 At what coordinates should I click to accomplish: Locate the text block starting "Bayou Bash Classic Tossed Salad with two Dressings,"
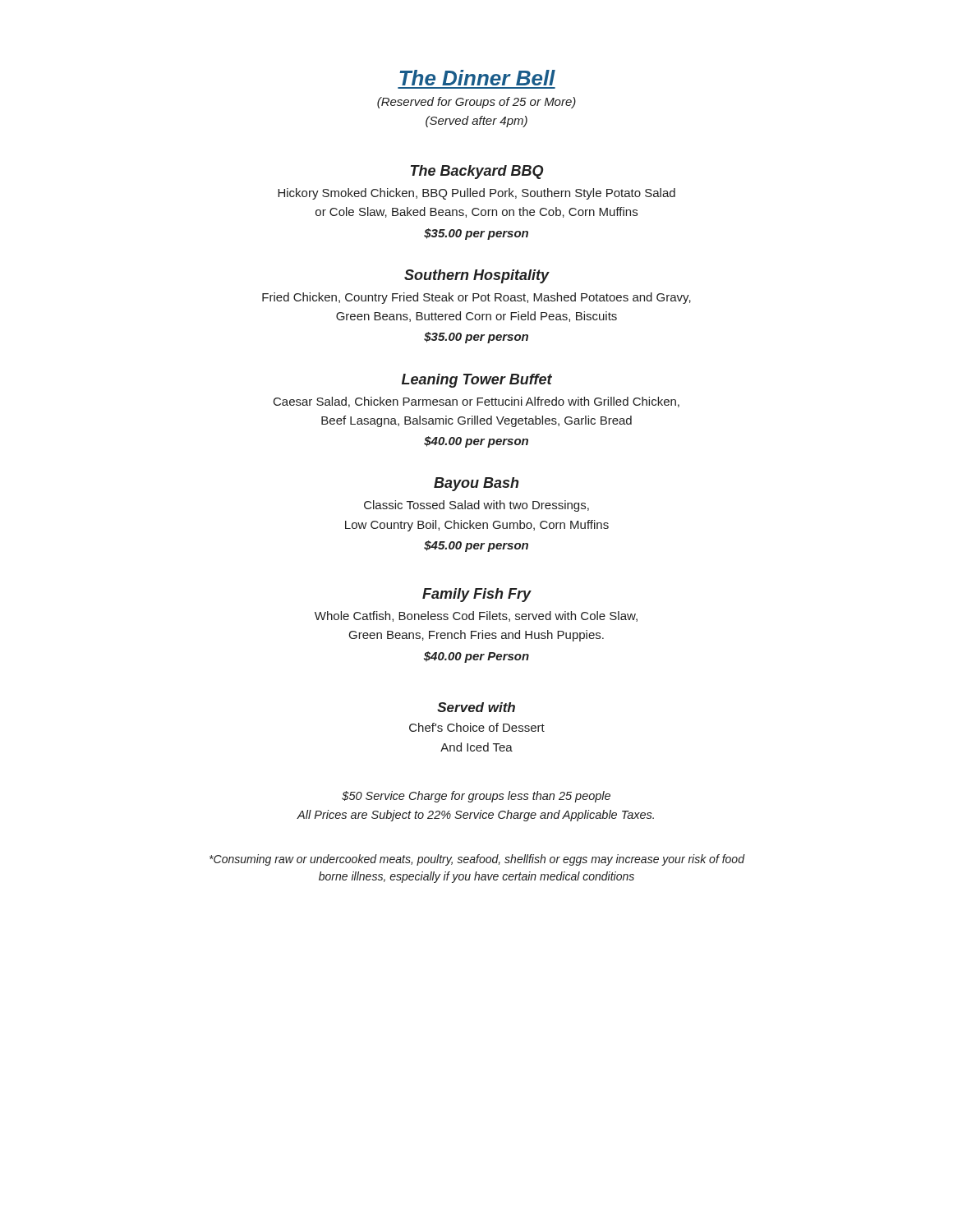(x=476, y=515)
